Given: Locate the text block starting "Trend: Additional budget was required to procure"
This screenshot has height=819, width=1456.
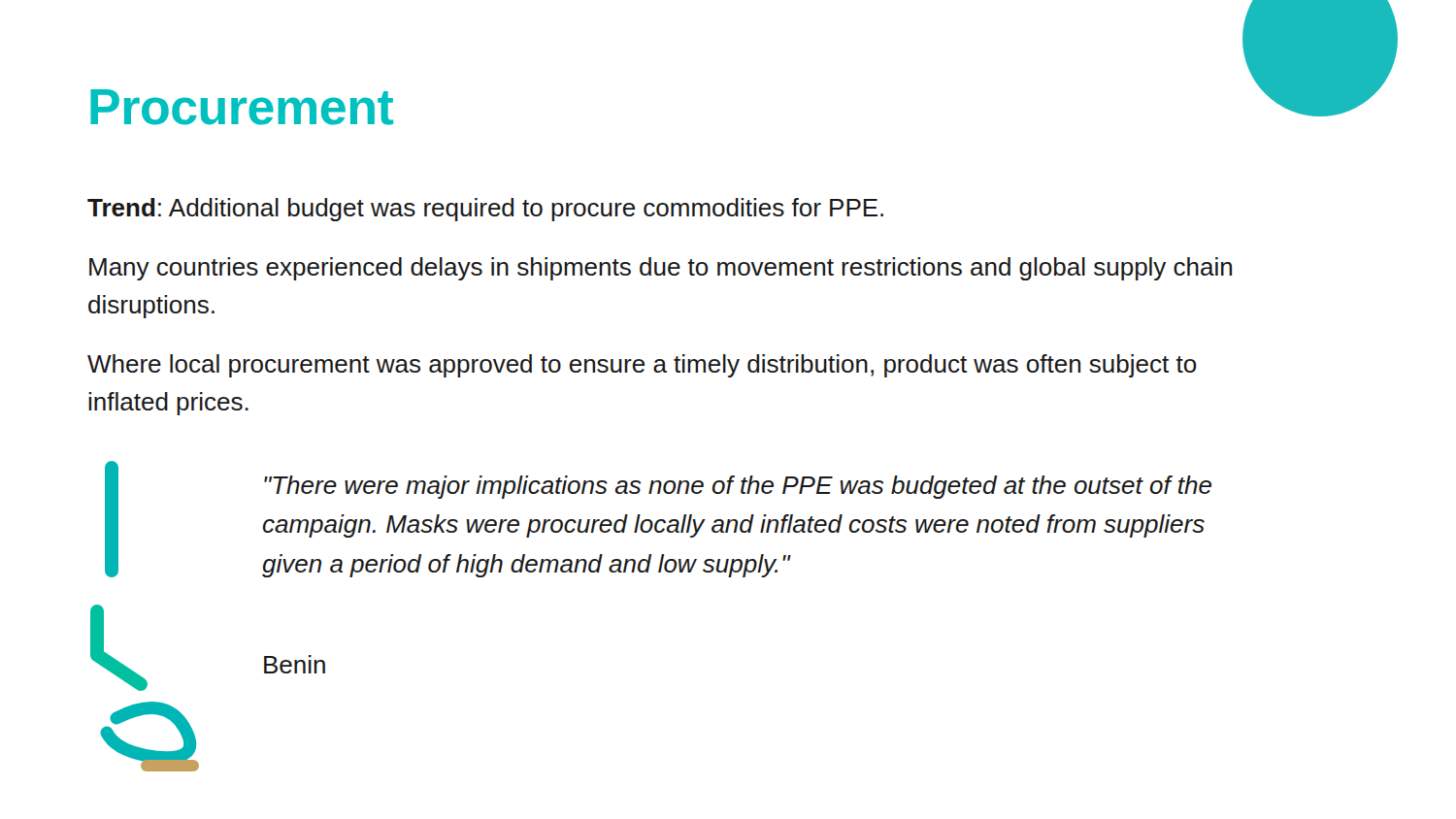Looking at the screenshot, I should (486, 208).
